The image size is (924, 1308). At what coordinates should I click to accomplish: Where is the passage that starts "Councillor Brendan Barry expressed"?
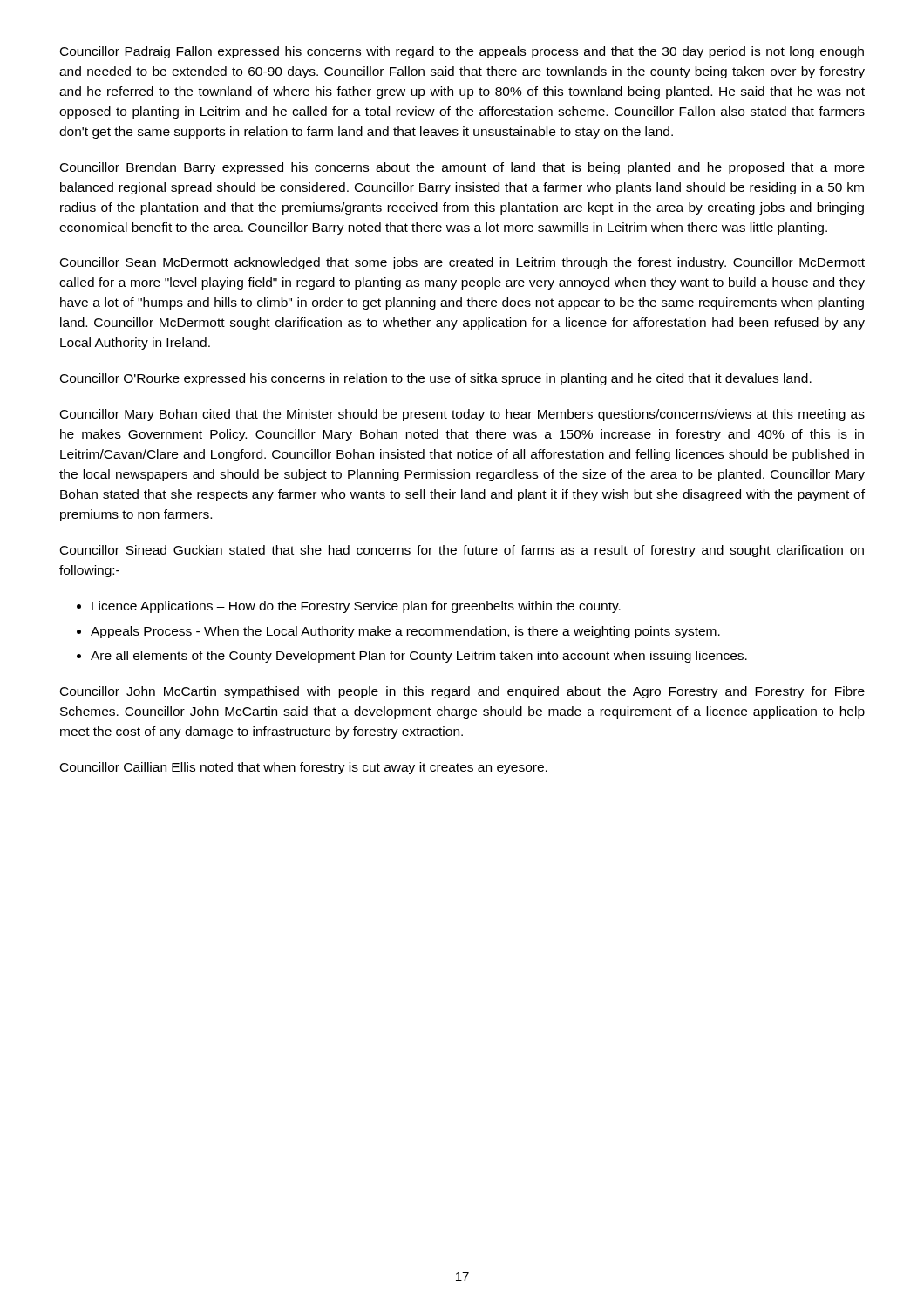tap(462, 197)
